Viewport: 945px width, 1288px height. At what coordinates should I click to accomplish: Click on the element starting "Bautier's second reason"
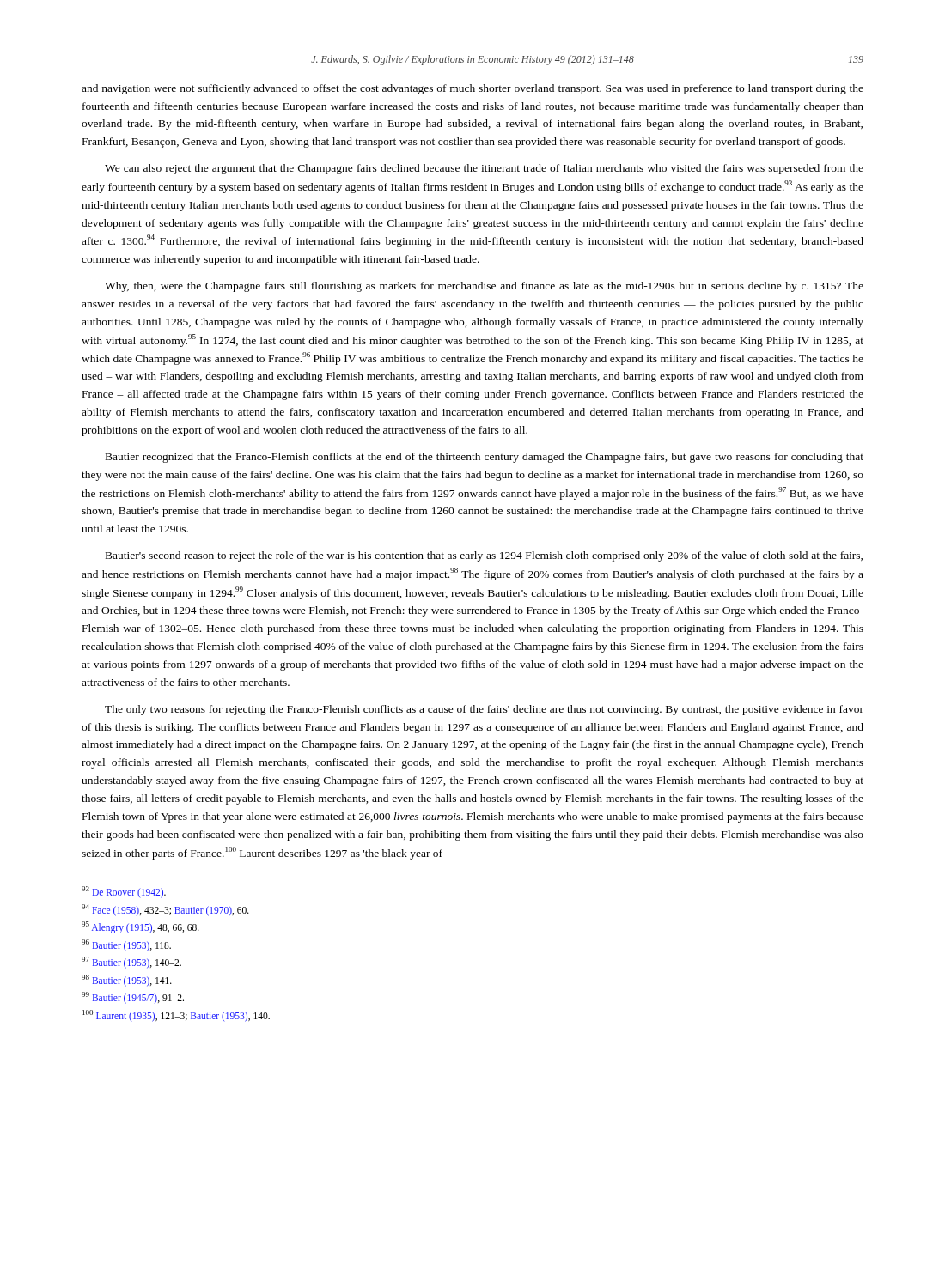click(472, 619)
